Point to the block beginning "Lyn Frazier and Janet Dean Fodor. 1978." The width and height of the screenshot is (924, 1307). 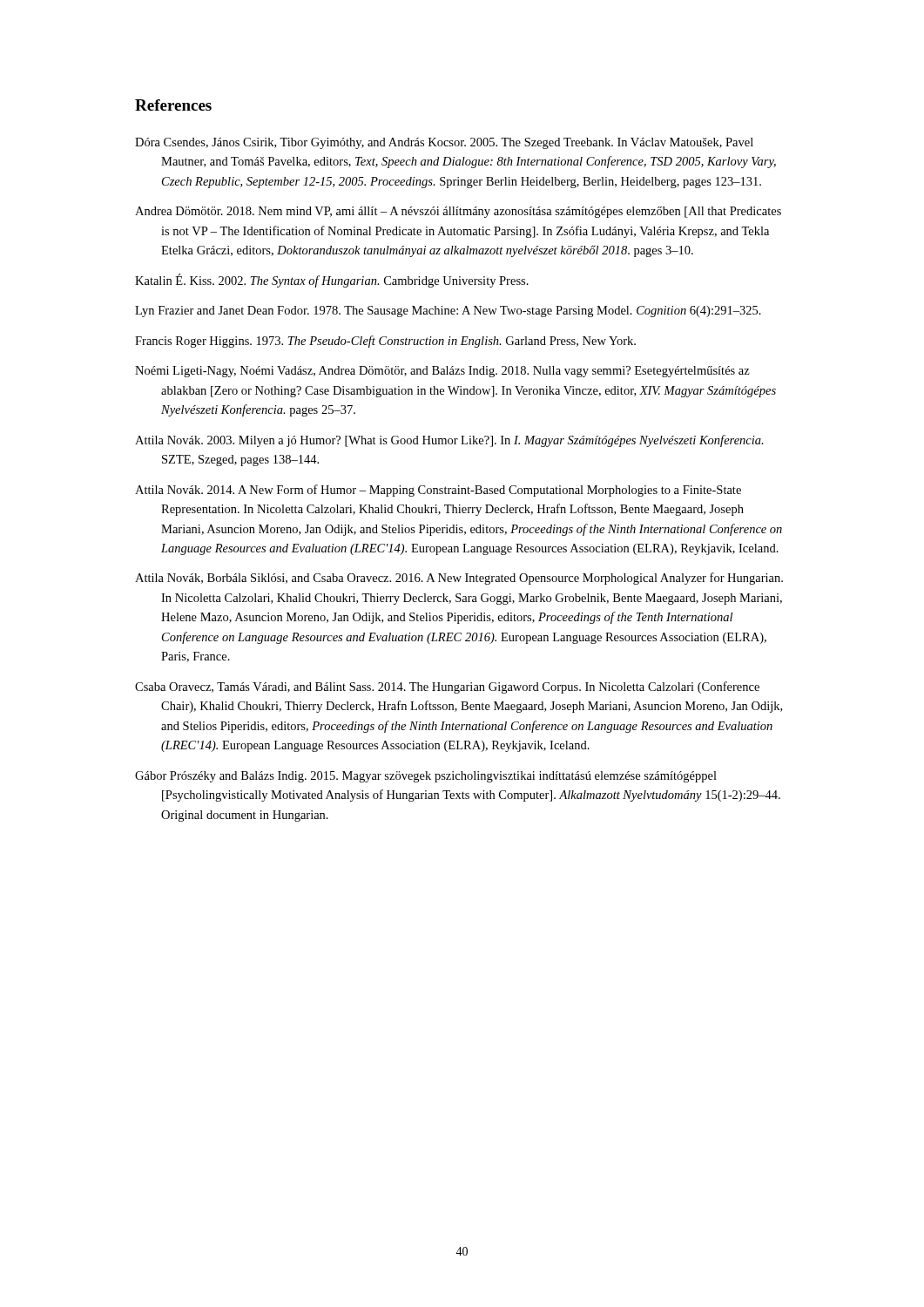(448, 310)
